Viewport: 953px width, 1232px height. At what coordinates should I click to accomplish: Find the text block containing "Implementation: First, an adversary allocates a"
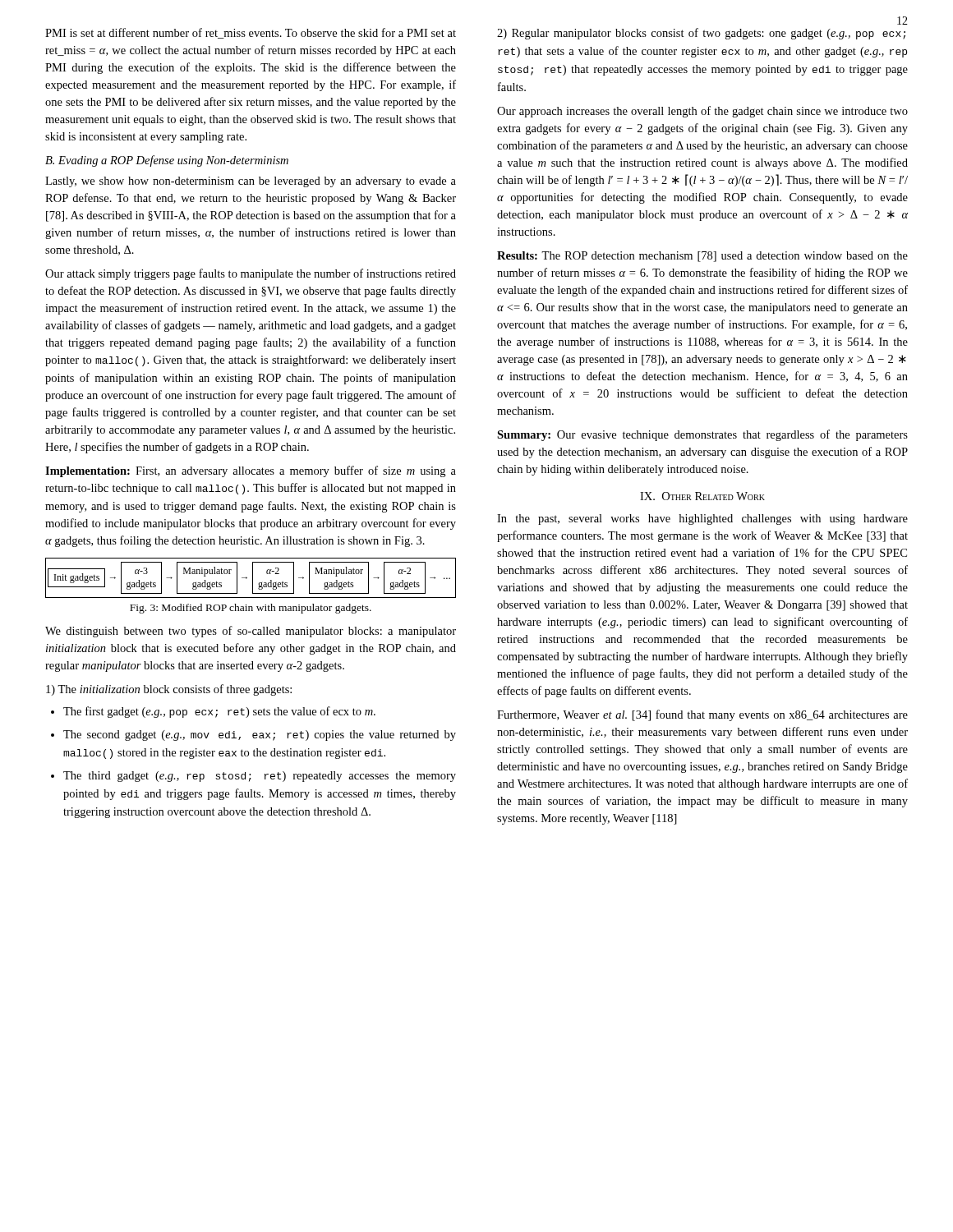click(251, 506)
